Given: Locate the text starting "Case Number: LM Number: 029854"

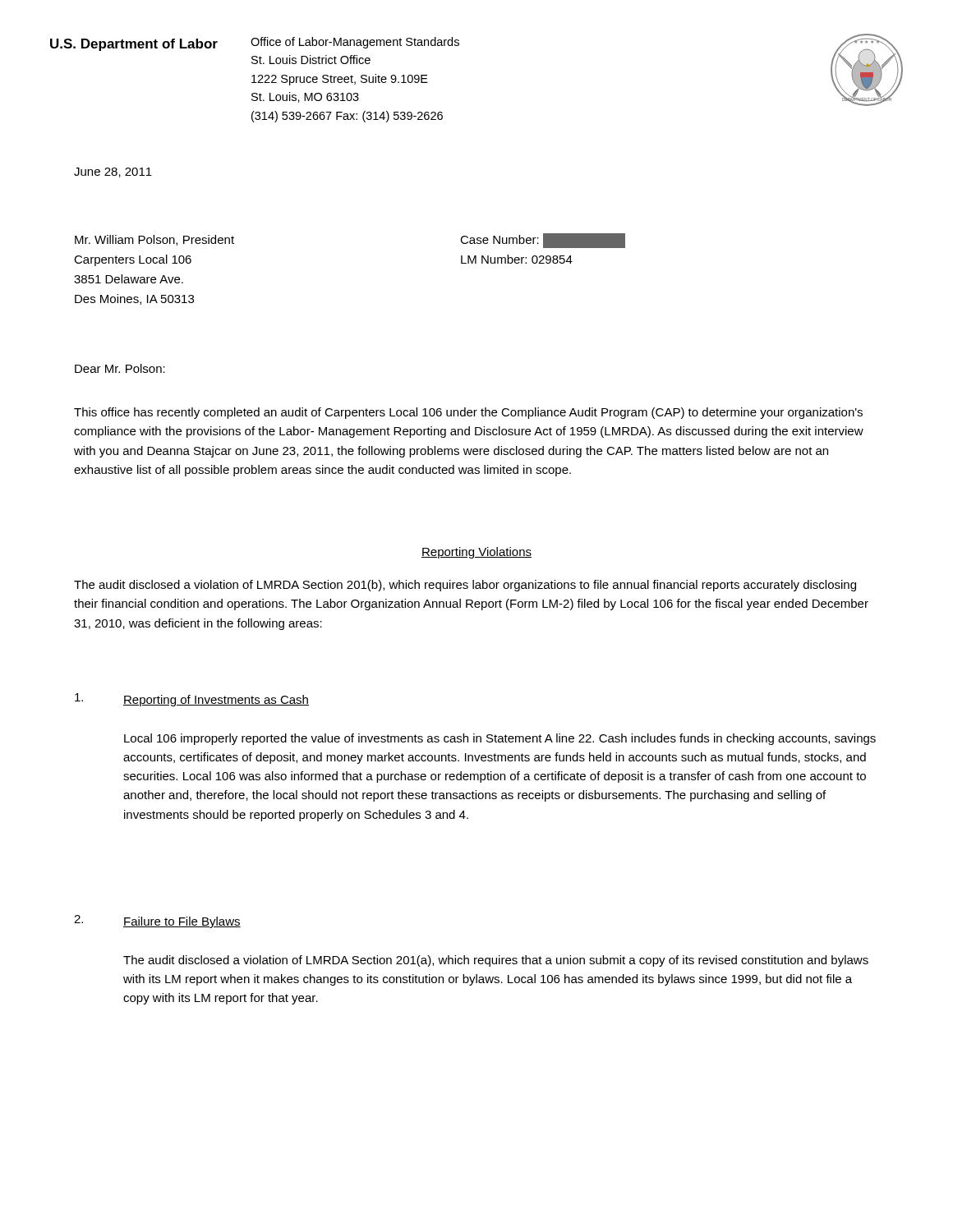Looking at the screenshot, I should pyautogui.click(x=543, y=249).
